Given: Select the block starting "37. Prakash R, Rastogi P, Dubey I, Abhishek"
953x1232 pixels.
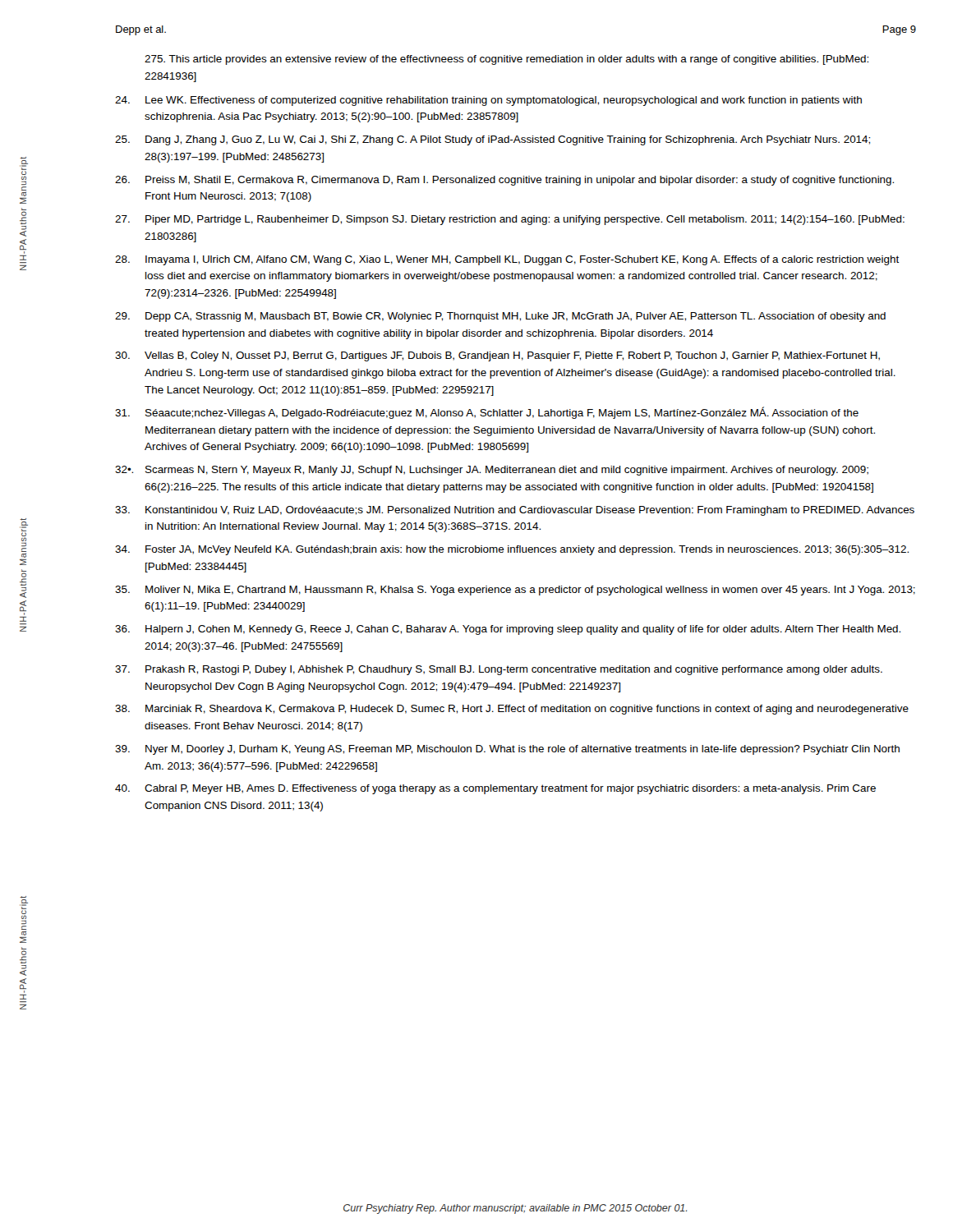Looking at the screenshot, I should click(516, 678).
